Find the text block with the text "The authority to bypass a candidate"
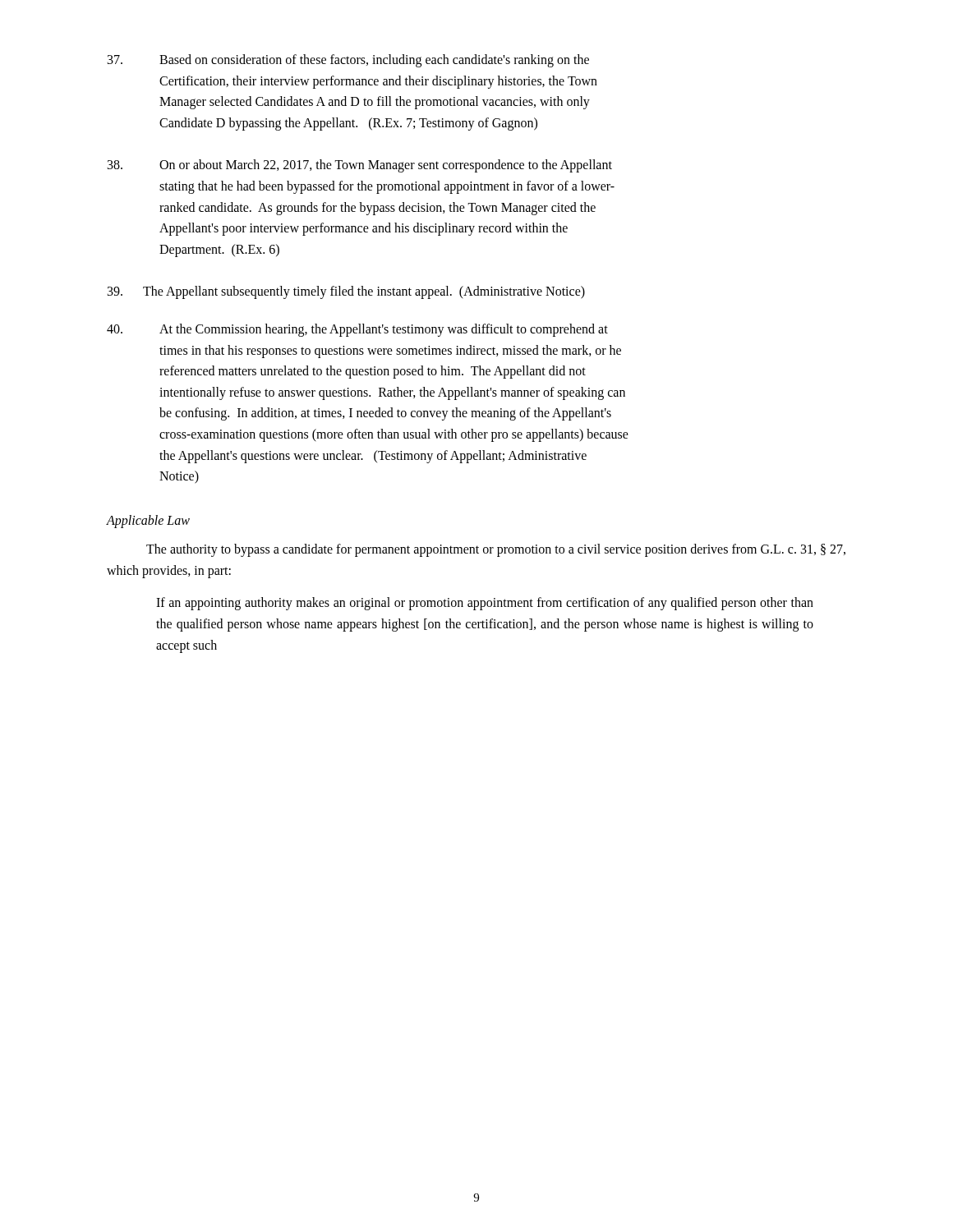 pyautogui.click(x=476, y=560)
